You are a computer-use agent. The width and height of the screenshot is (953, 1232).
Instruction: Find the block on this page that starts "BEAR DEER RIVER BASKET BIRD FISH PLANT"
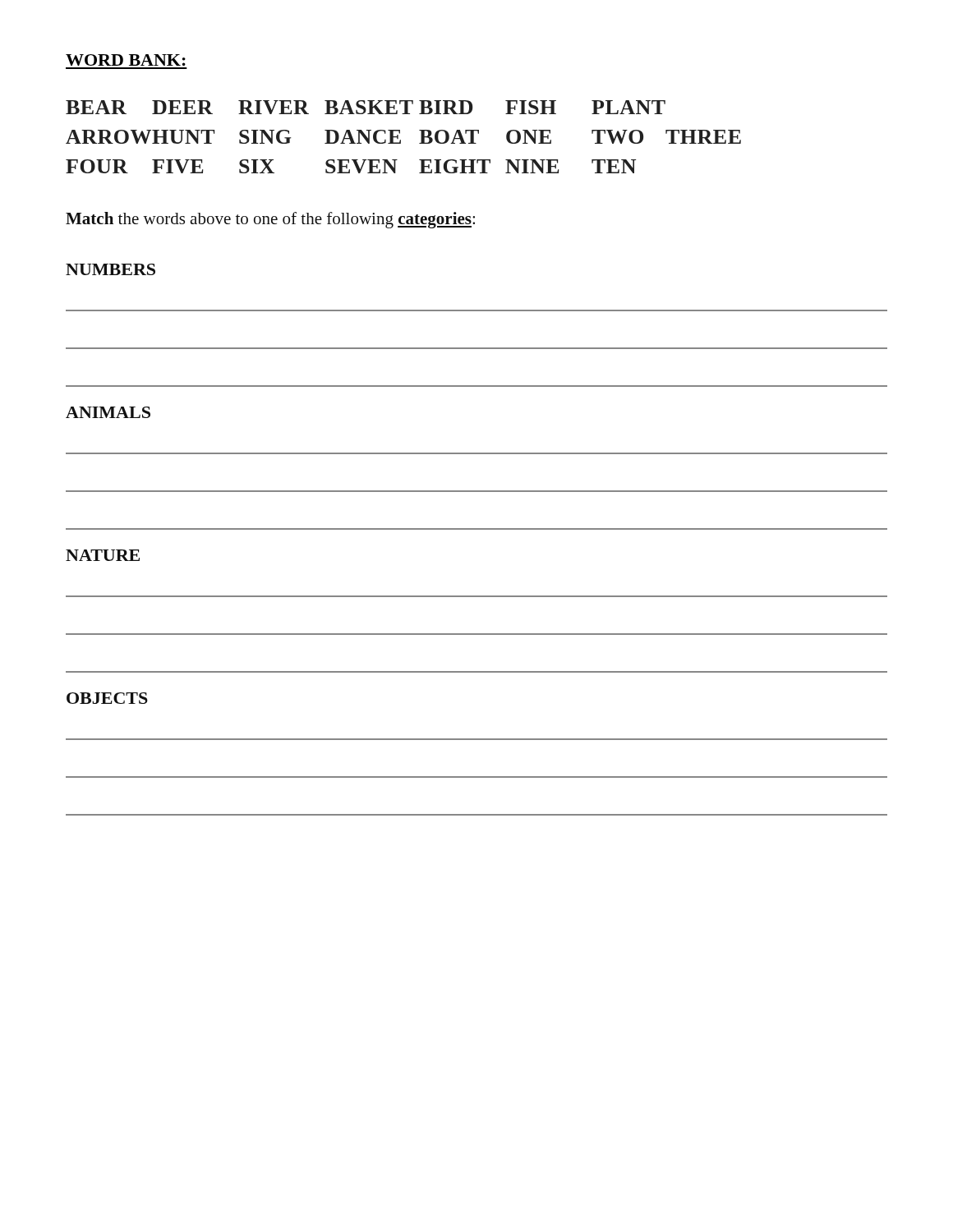coord(476,137)
